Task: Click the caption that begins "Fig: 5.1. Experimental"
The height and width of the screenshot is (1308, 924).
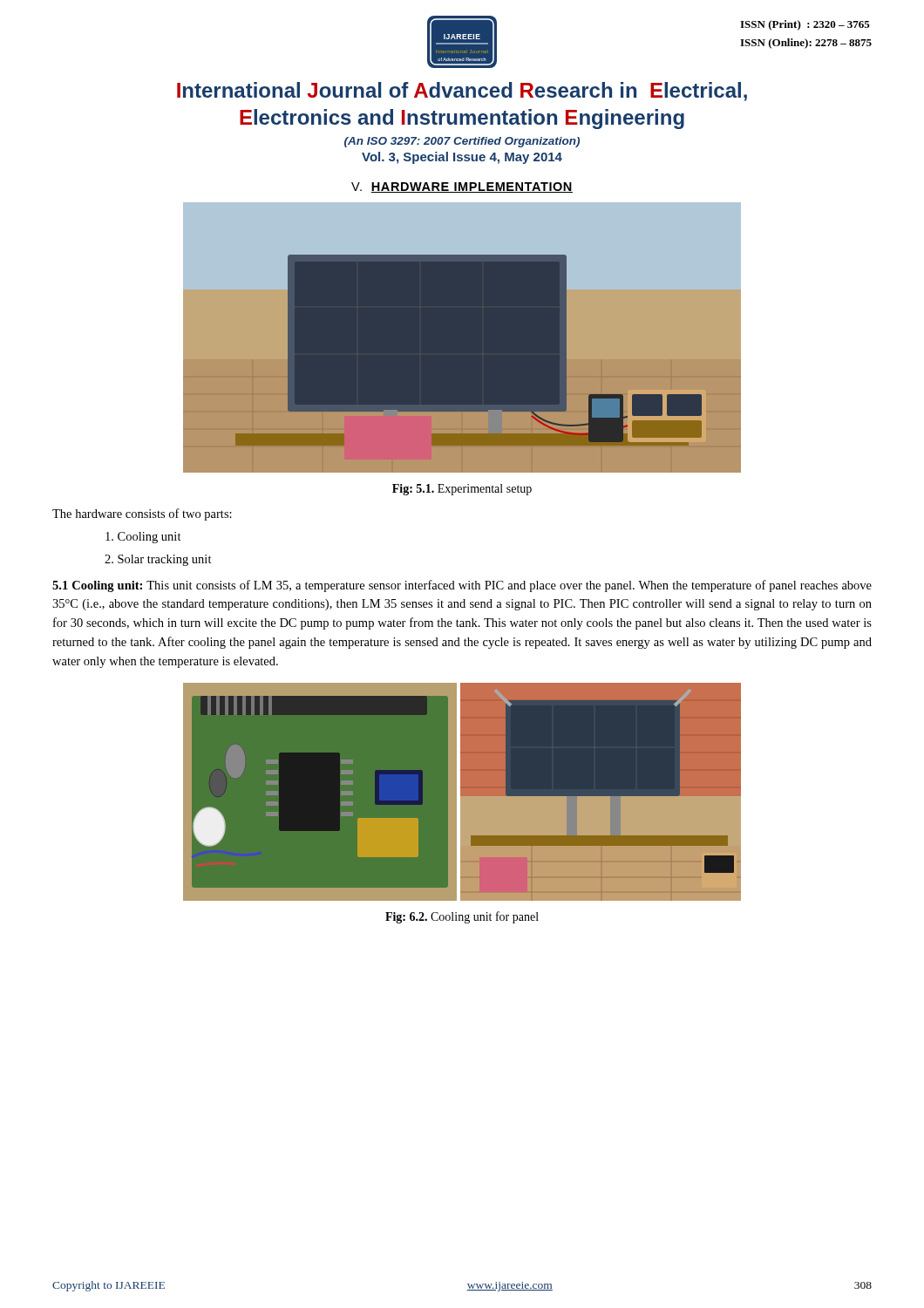Action: (x=462, y=489)
